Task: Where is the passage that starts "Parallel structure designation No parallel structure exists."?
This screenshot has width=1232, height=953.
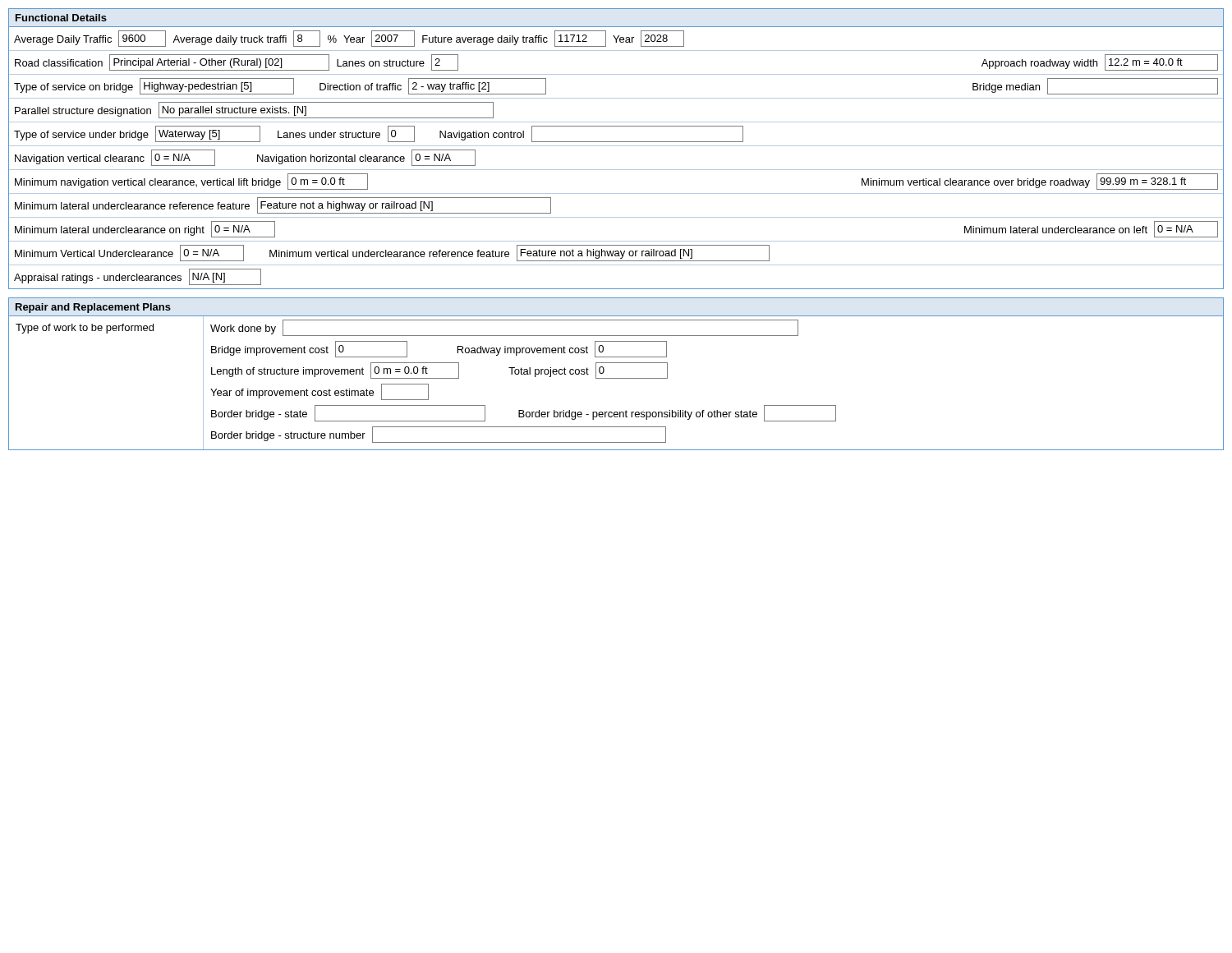Action: coord(254,110)
